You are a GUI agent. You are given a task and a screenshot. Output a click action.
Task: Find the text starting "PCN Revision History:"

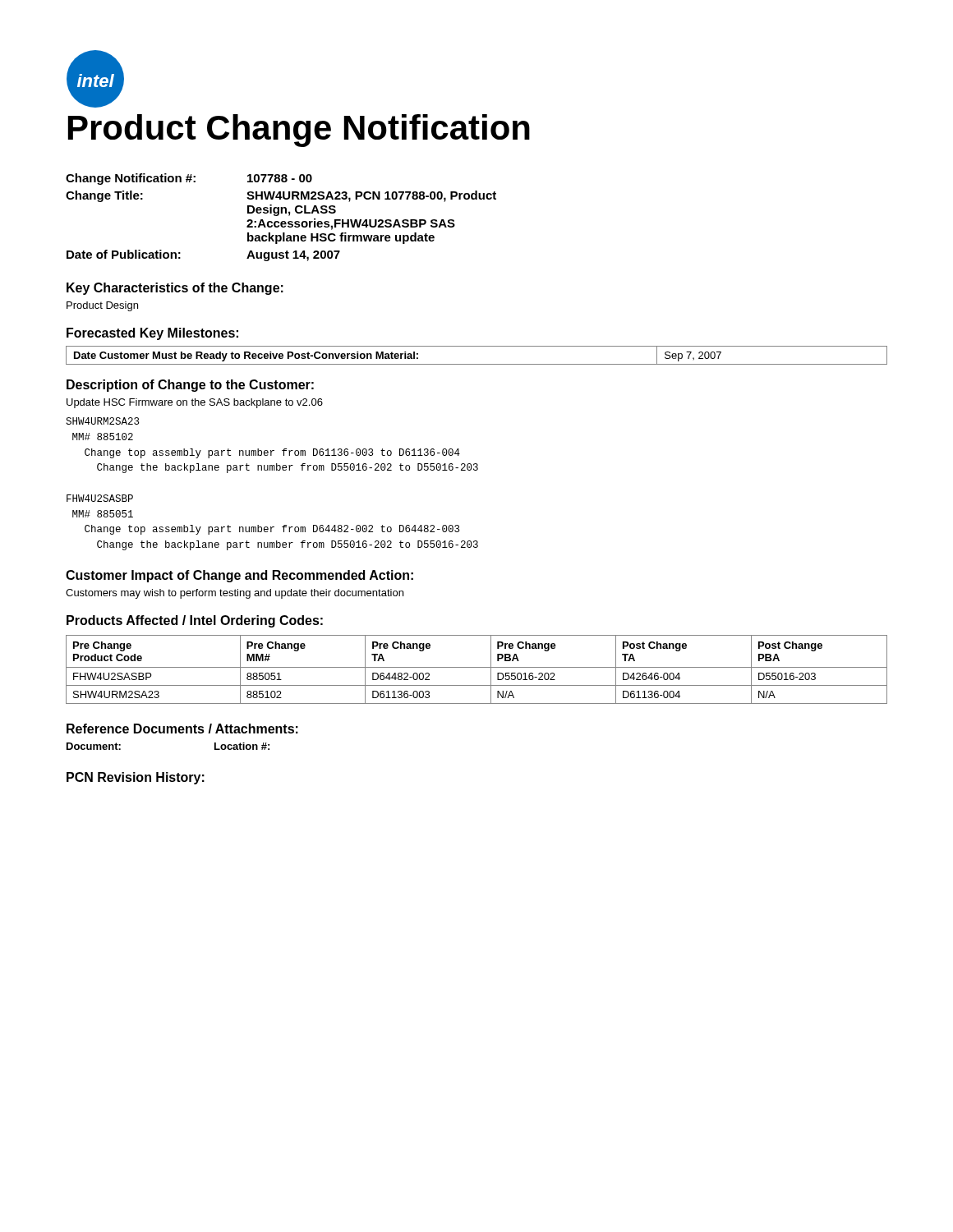point(136,777)
